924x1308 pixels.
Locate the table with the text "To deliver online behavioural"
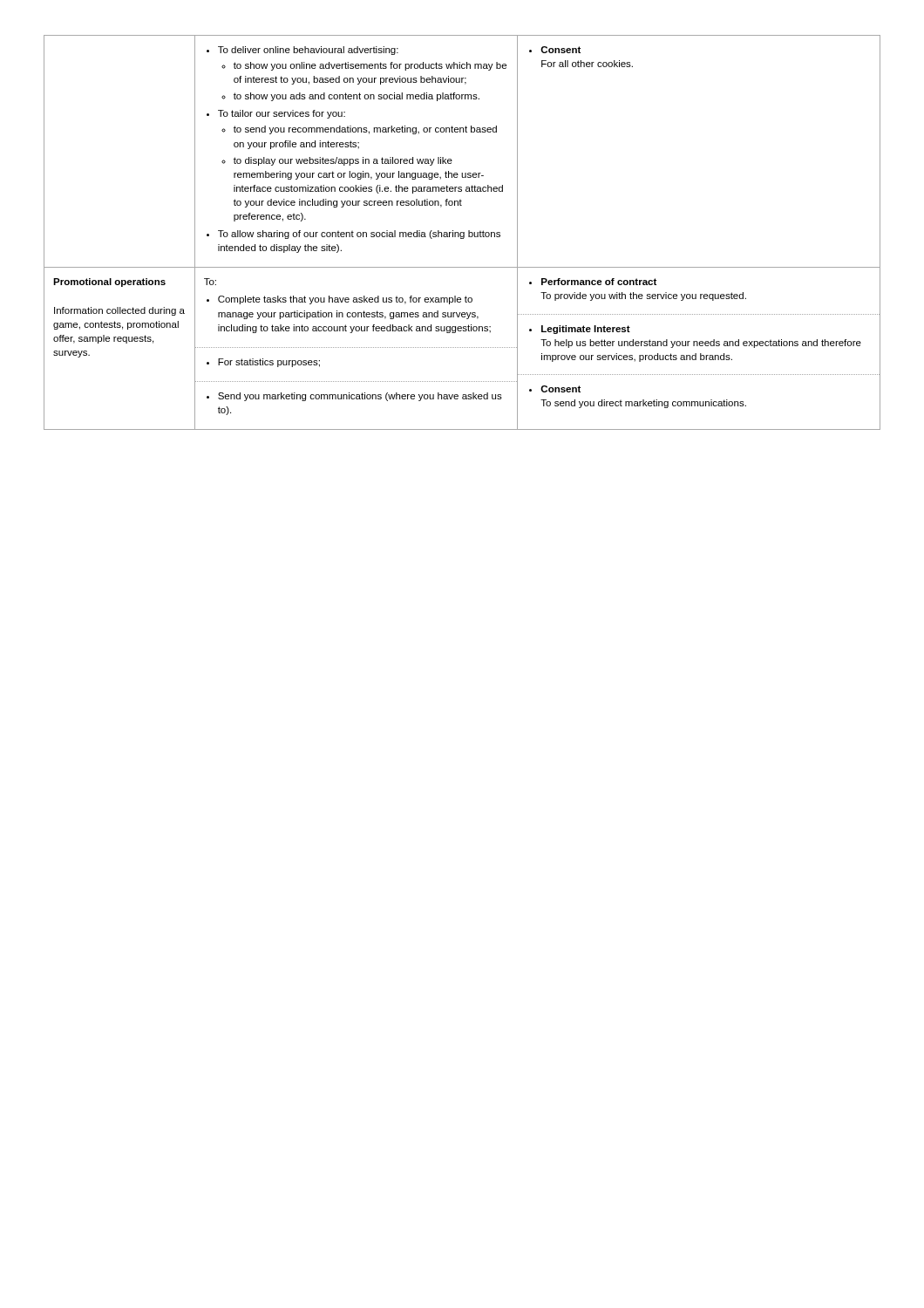[x=462, y=232]
